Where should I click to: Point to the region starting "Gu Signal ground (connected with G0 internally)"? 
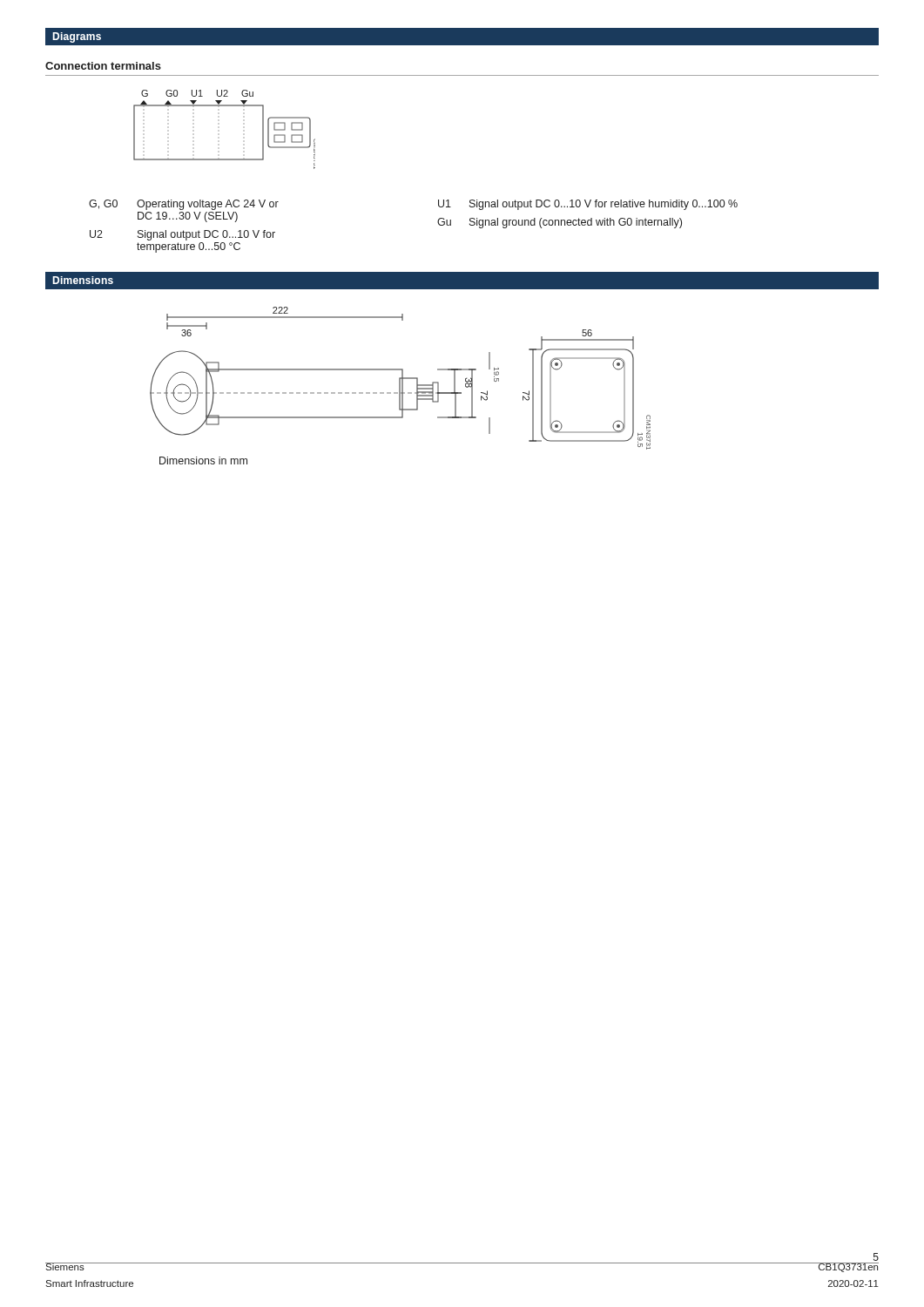pos(560,222)
